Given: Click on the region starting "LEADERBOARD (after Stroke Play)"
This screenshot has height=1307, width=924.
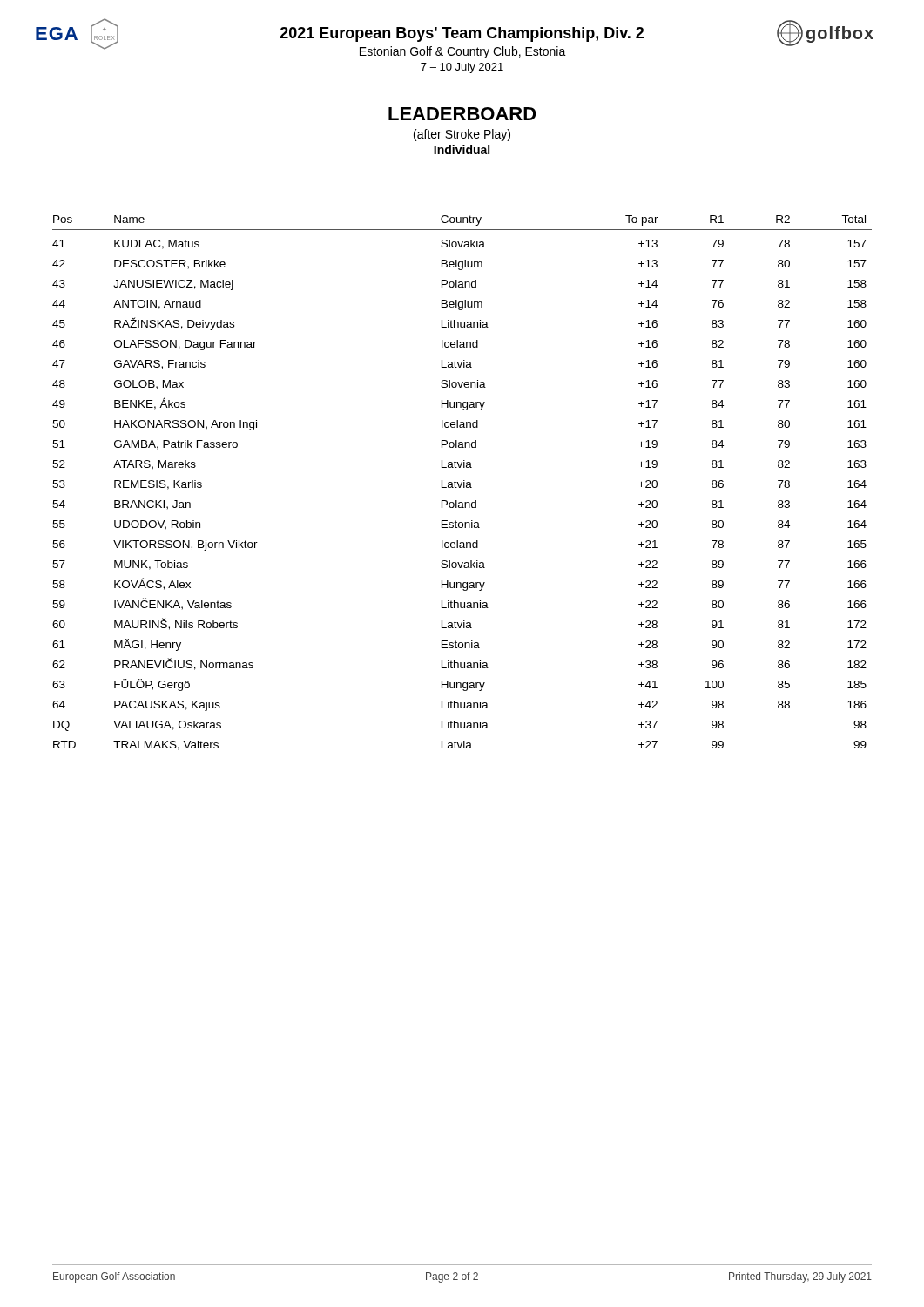Looking at the screenshot, I should point(462,130).
